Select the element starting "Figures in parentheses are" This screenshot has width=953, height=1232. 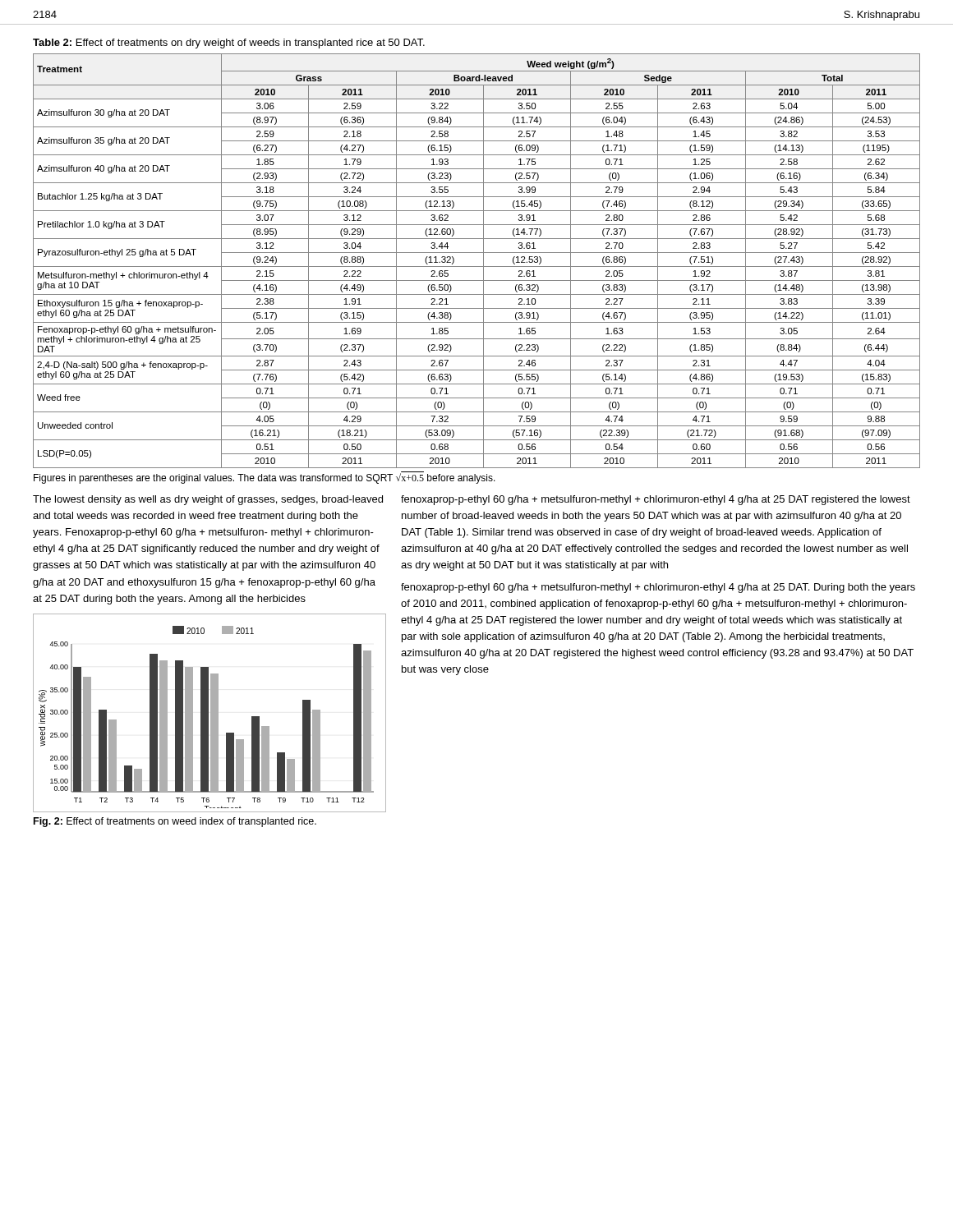click(264, 478)
